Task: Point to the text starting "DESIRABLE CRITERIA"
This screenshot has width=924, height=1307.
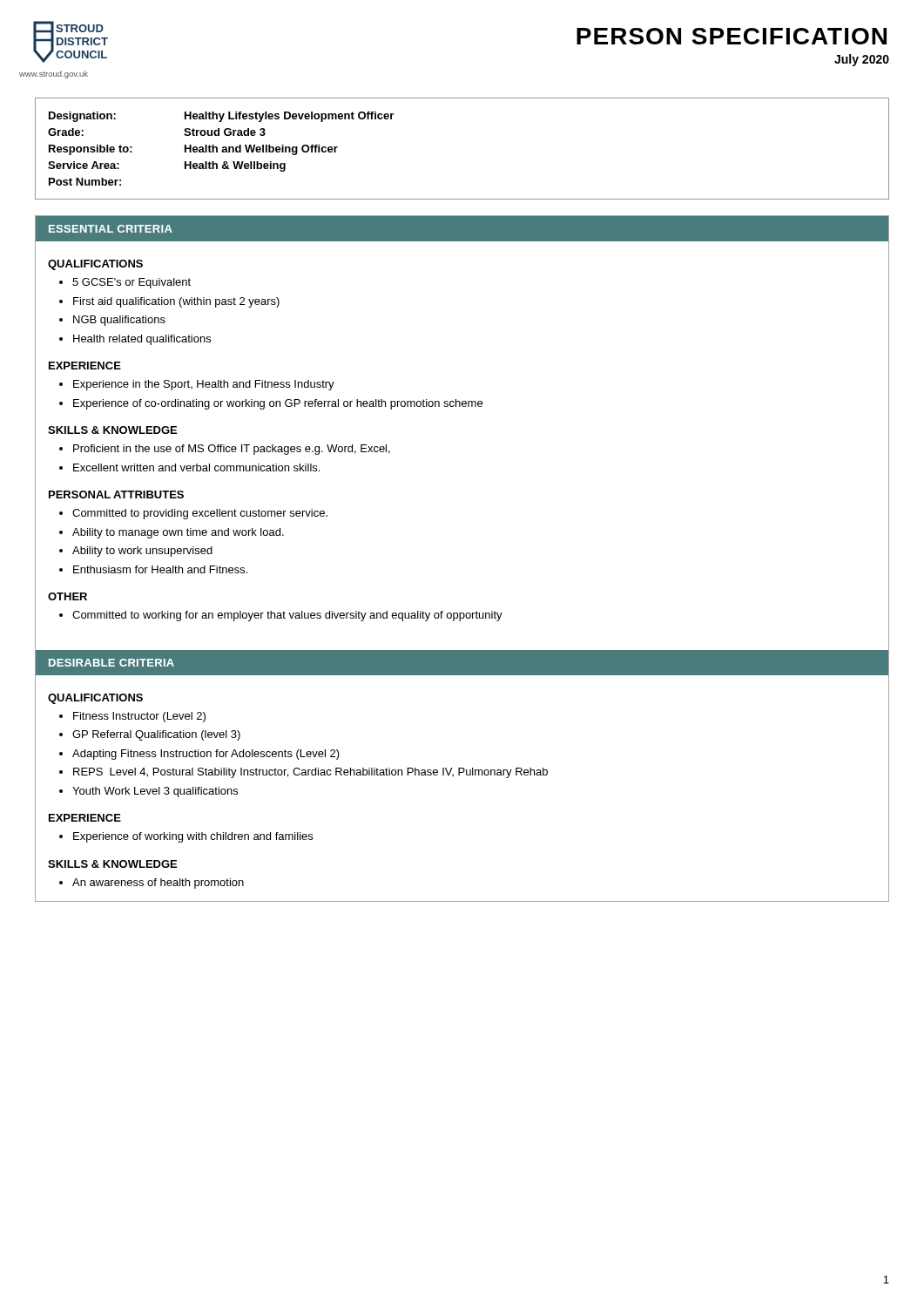Action: tap(111, 662)
